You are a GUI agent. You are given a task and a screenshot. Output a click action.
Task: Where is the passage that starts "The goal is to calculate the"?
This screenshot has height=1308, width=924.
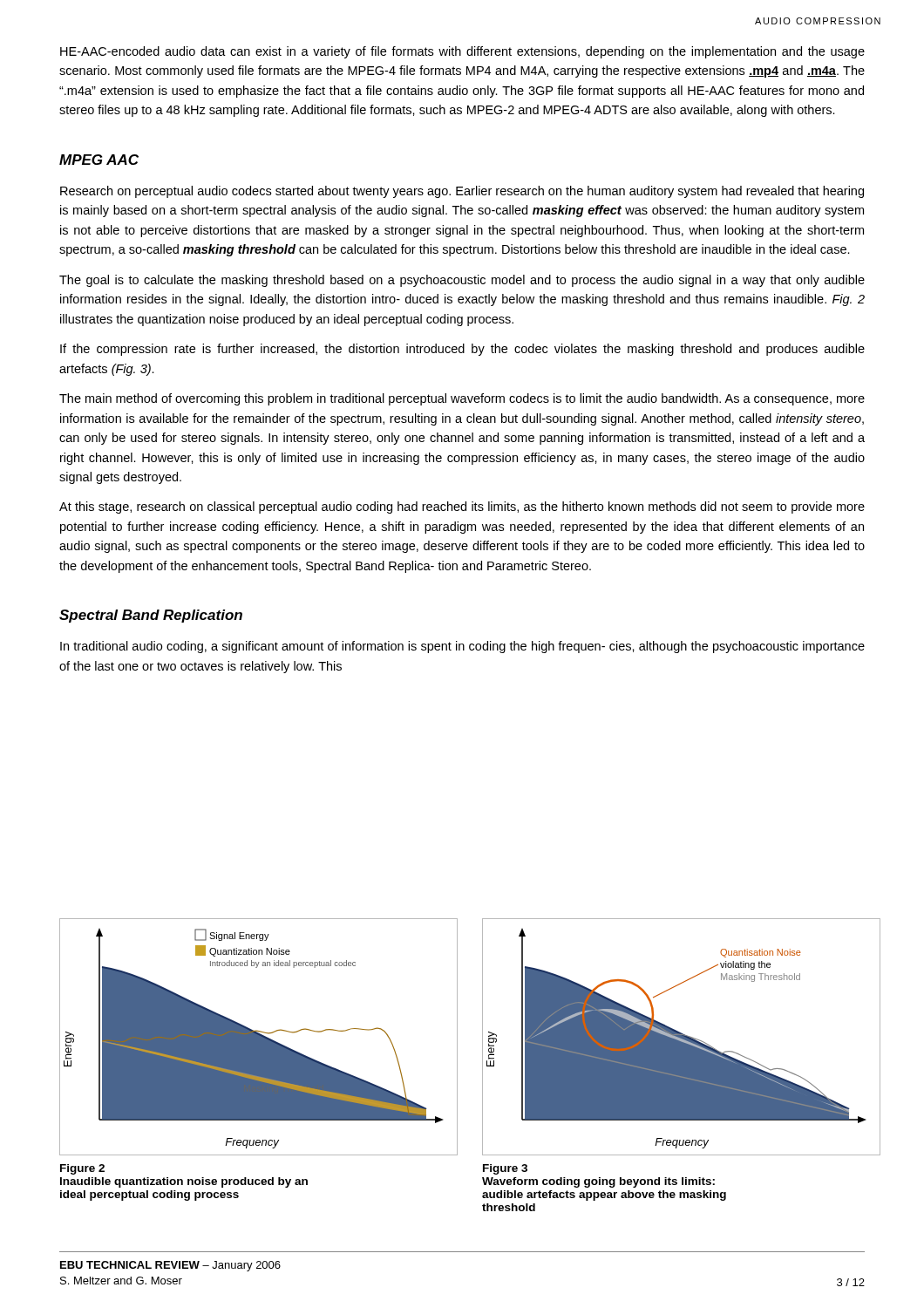coord(462,299)
